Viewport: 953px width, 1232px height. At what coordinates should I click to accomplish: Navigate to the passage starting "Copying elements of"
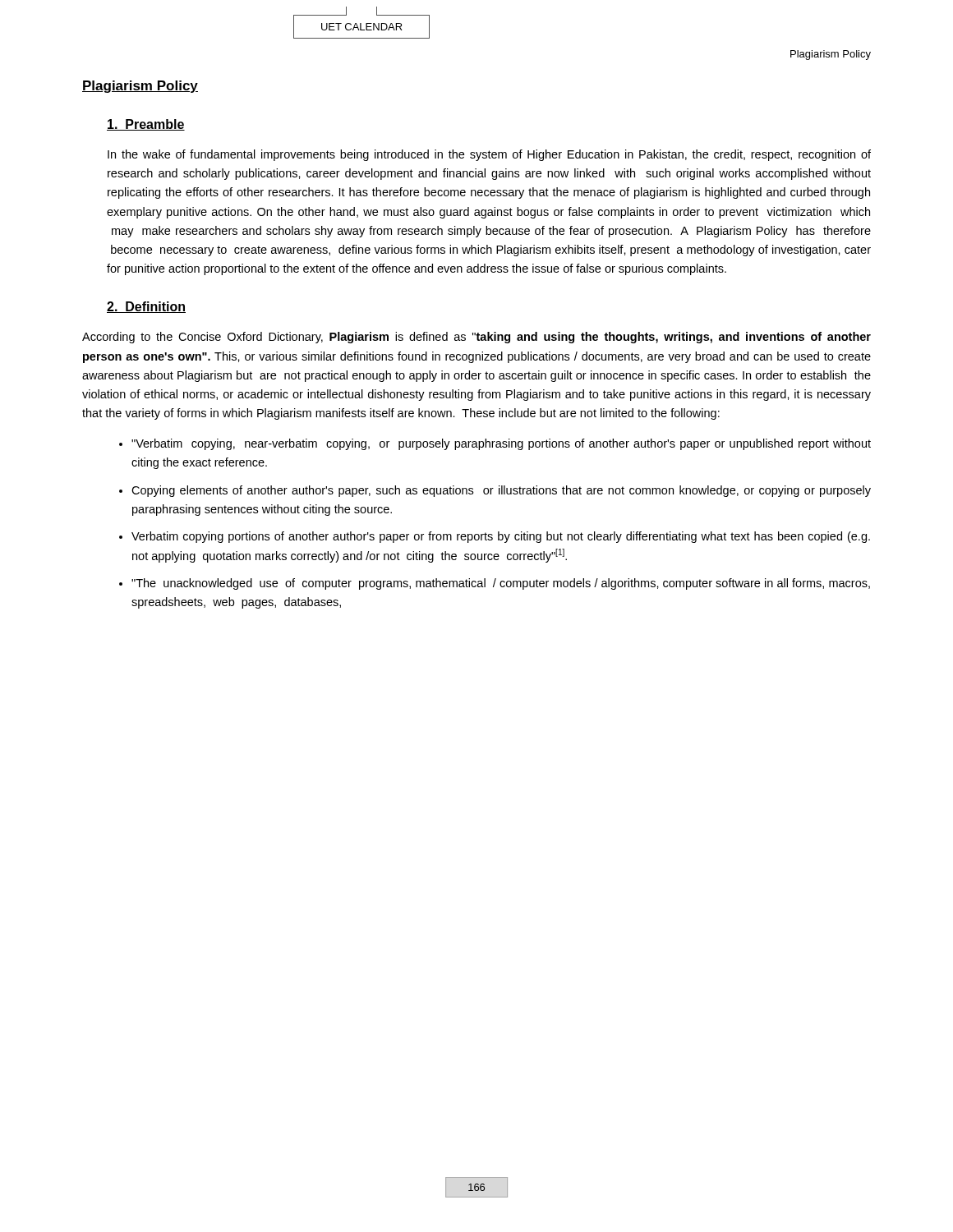(501, 500)
